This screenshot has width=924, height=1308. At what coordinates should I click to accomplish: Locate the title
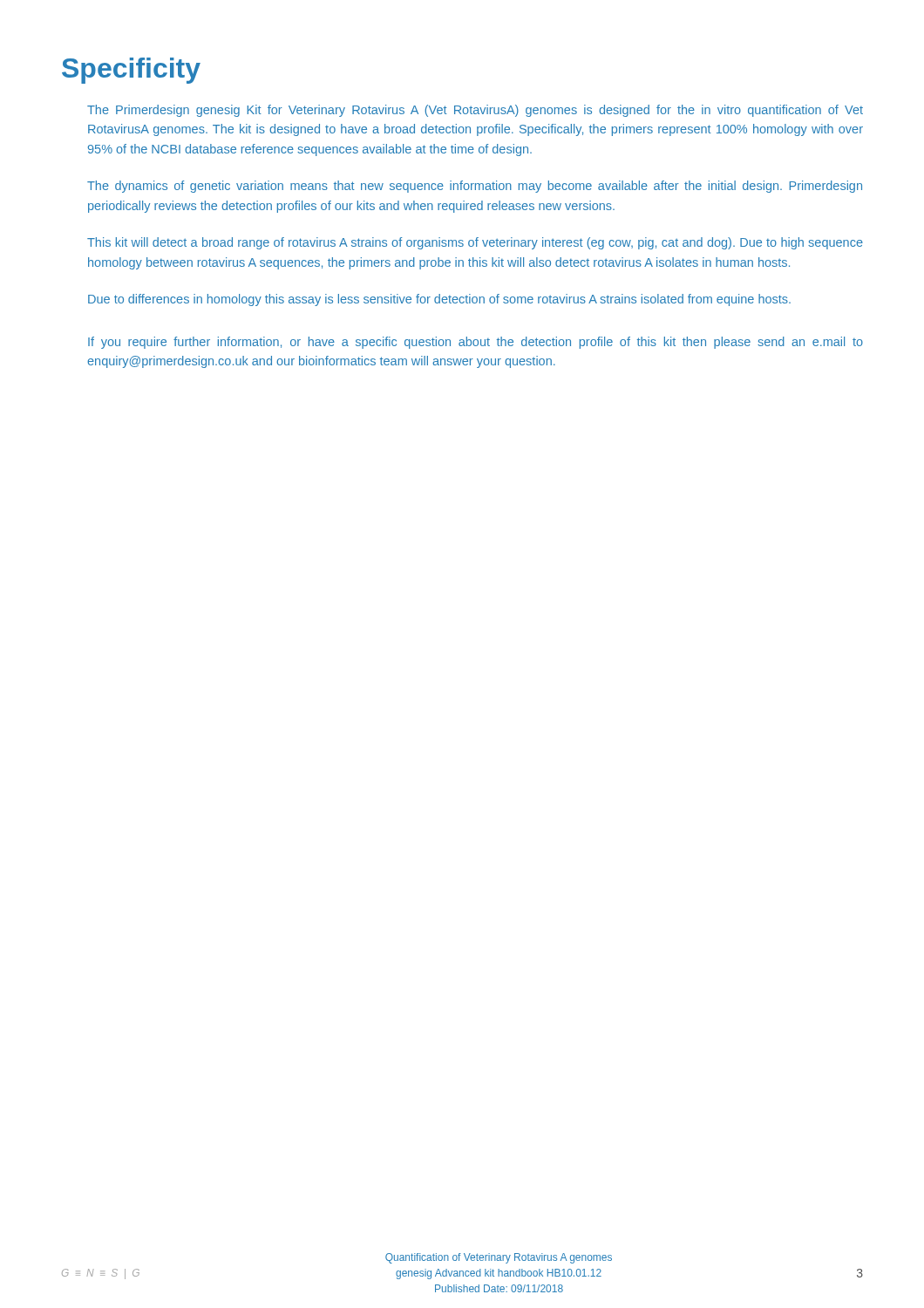[x=131, y=68]
